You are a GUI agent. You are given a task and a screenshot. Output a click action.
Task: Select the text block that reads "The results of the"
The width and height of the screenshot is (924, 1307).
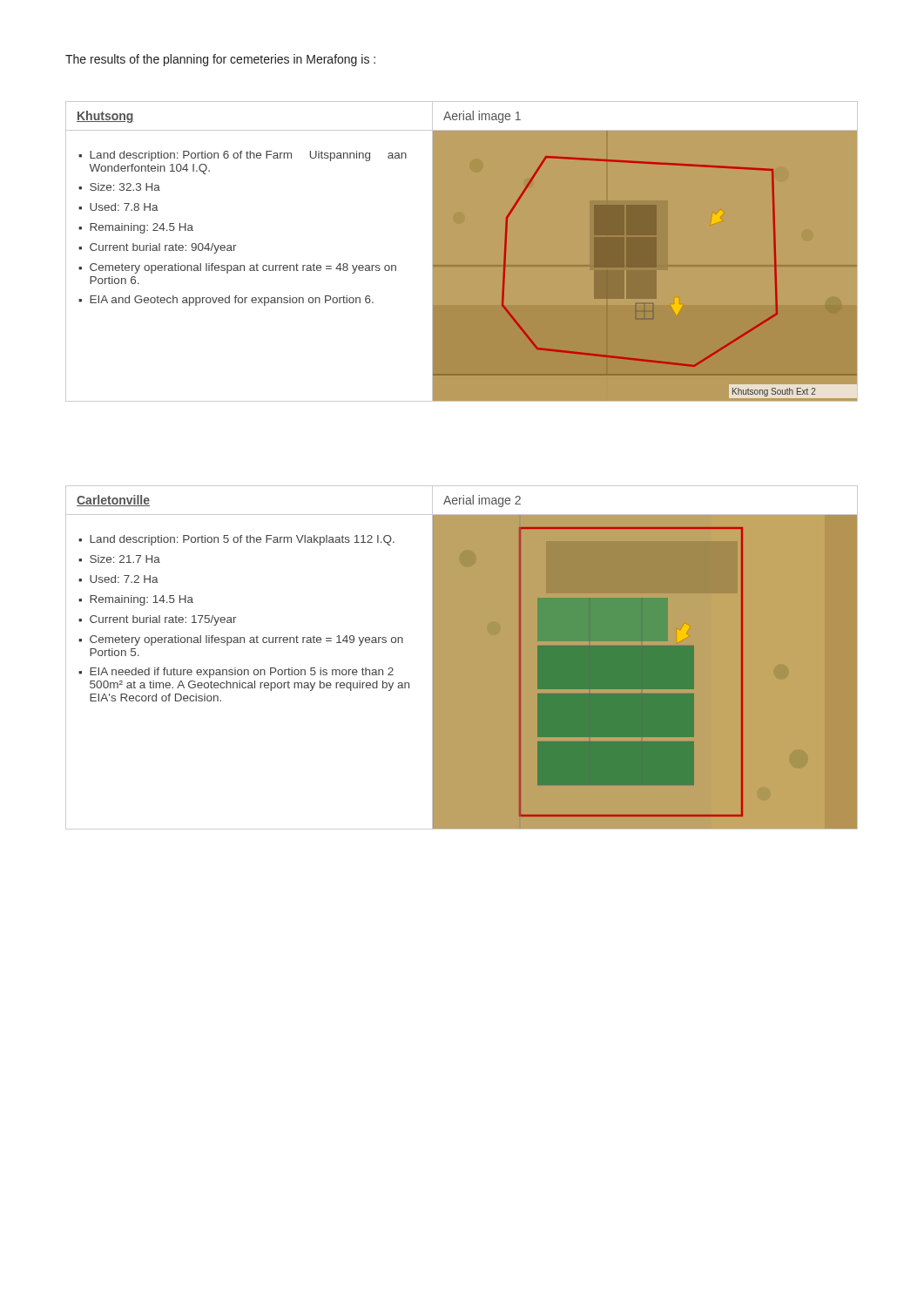pos(221,59)
